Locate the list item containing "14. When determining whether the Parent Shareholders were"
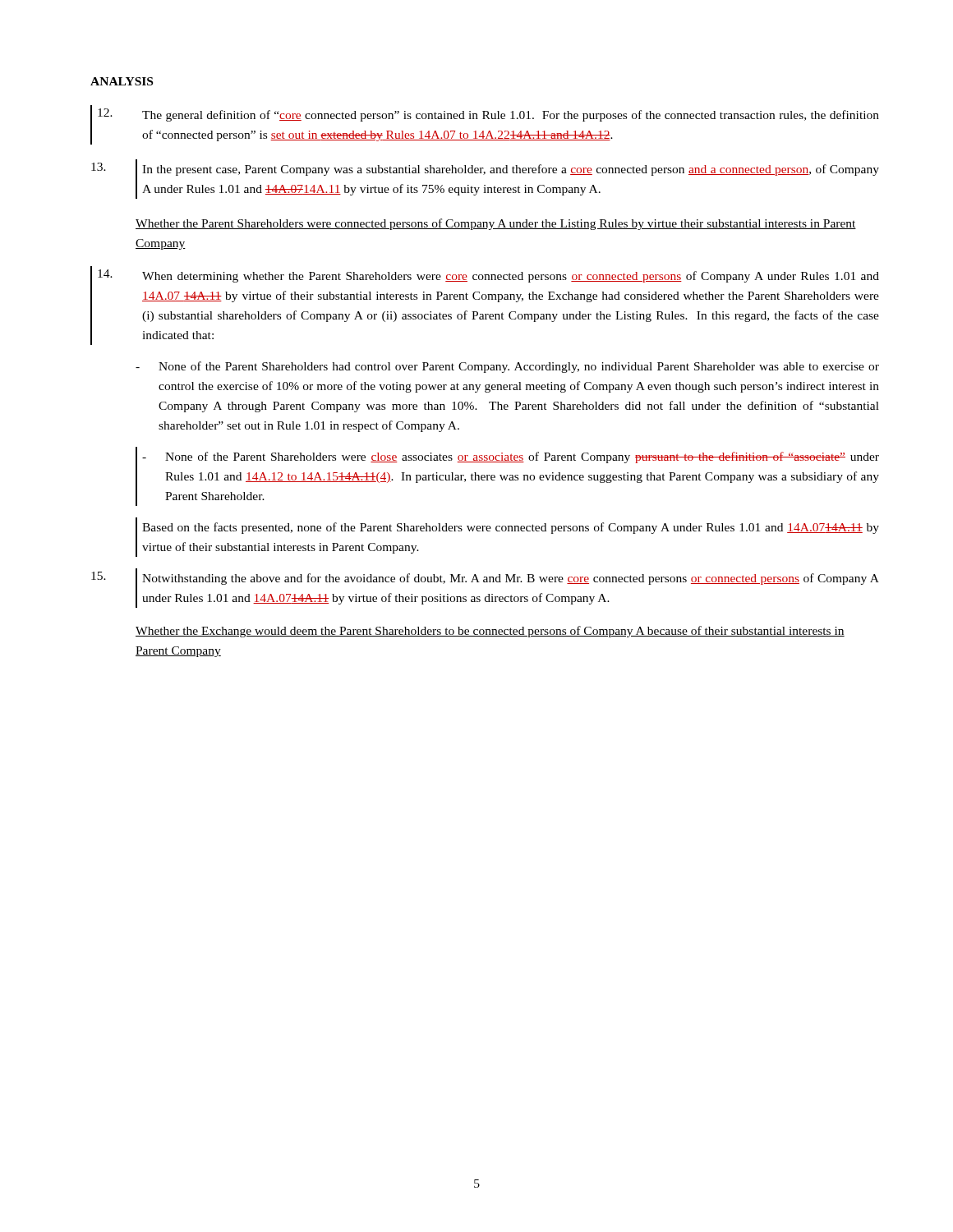The height and width of the screenshot is (1232, 953). pos(485,306)
